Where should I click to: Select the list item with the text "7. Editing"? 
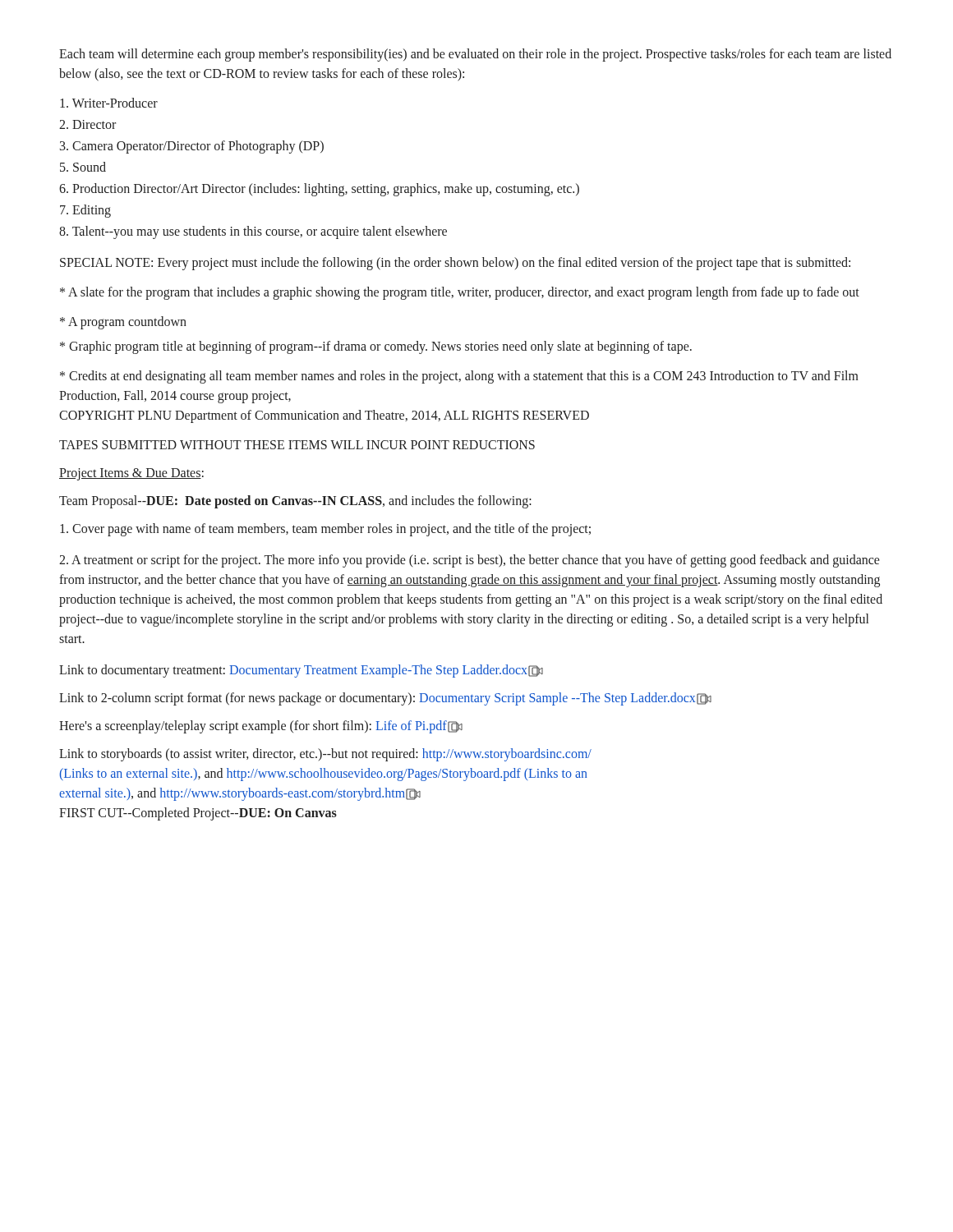[85, 210]
